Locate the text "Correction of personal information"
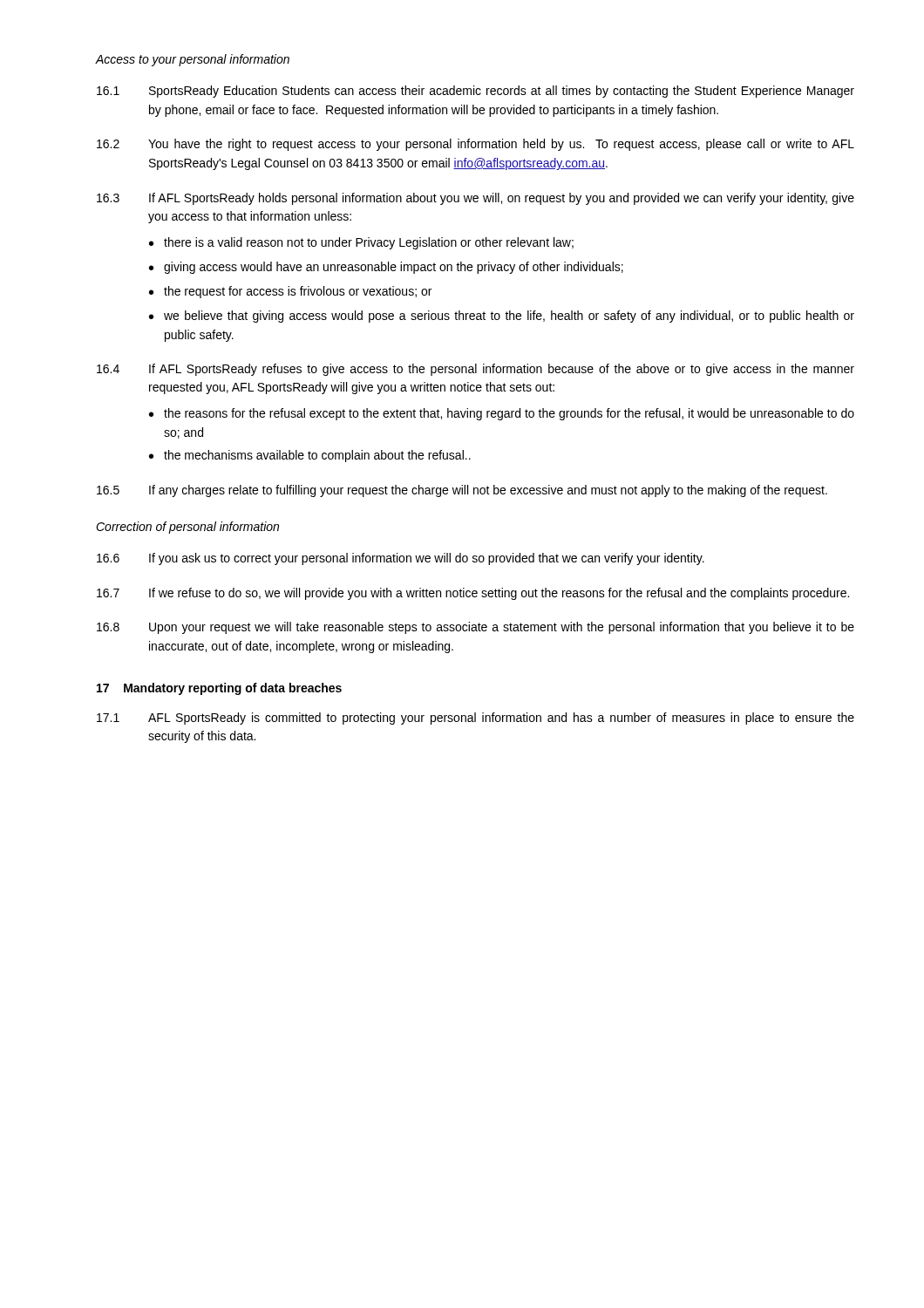 click(188, 527)
